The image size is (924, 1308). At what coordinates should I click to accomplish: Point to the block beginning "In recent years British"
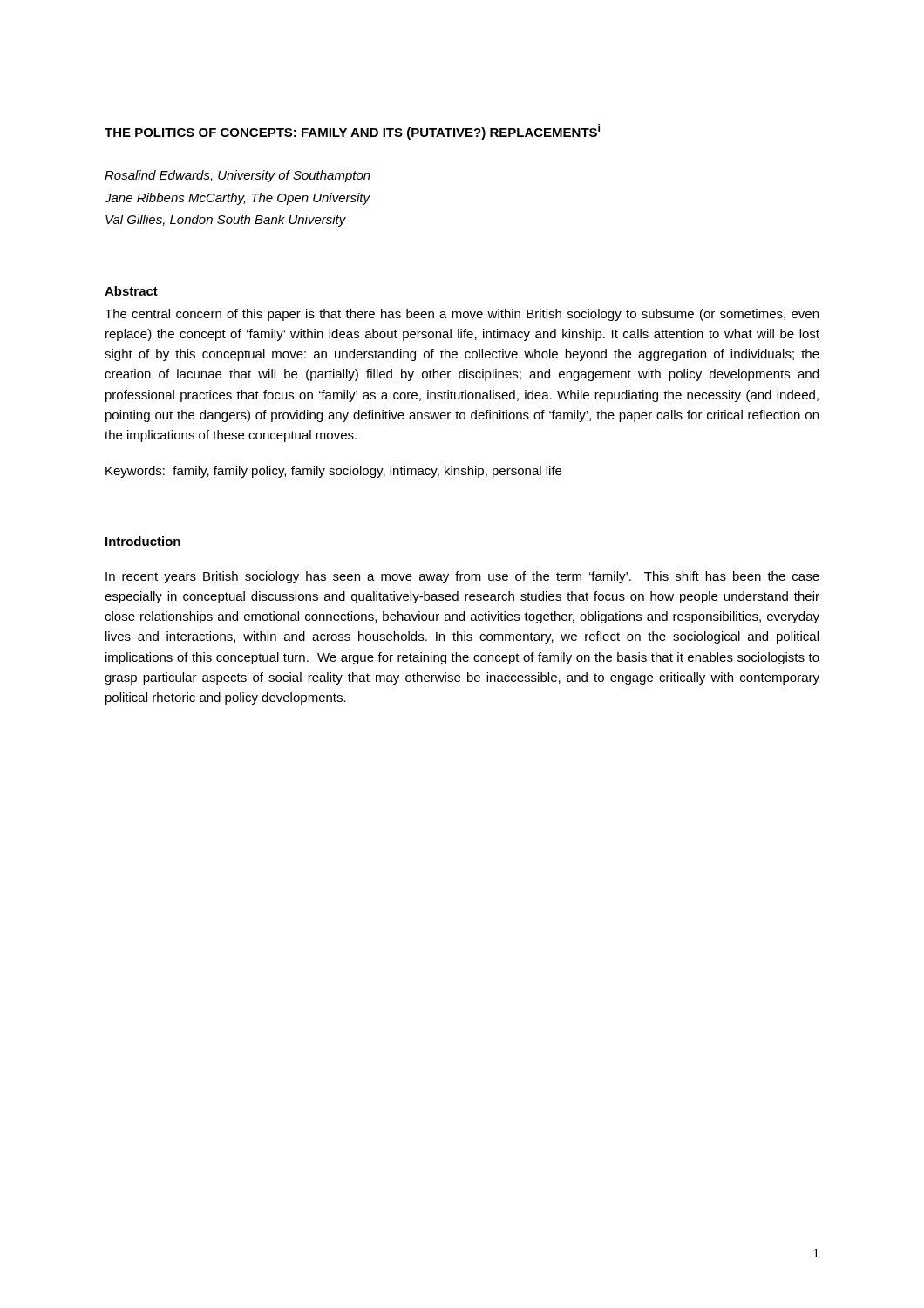tap(462, 636)
